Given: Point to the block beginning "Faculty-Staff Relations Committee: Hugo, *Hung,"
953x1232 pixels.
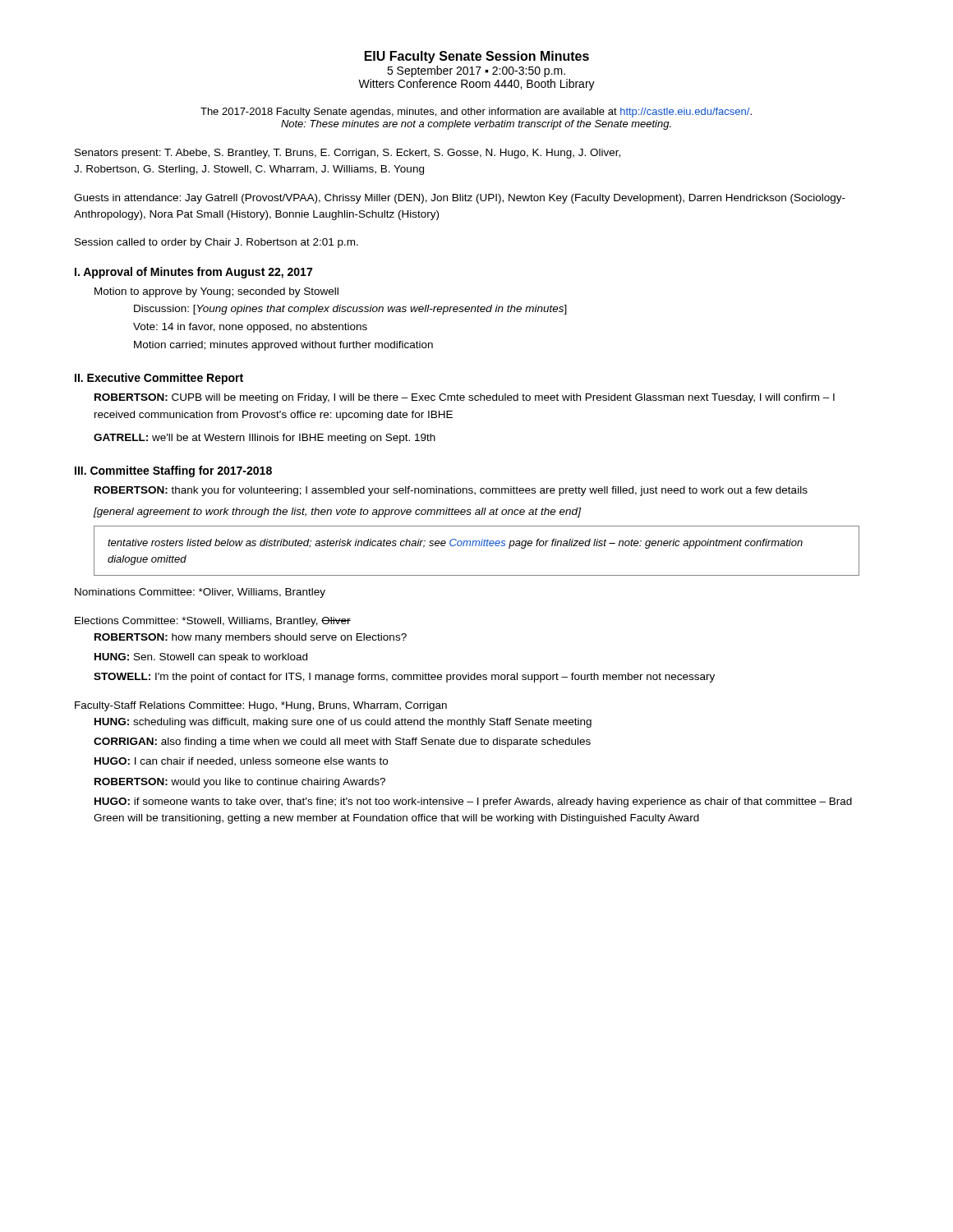Looking at the screenshot, I should tap(261, 706).
